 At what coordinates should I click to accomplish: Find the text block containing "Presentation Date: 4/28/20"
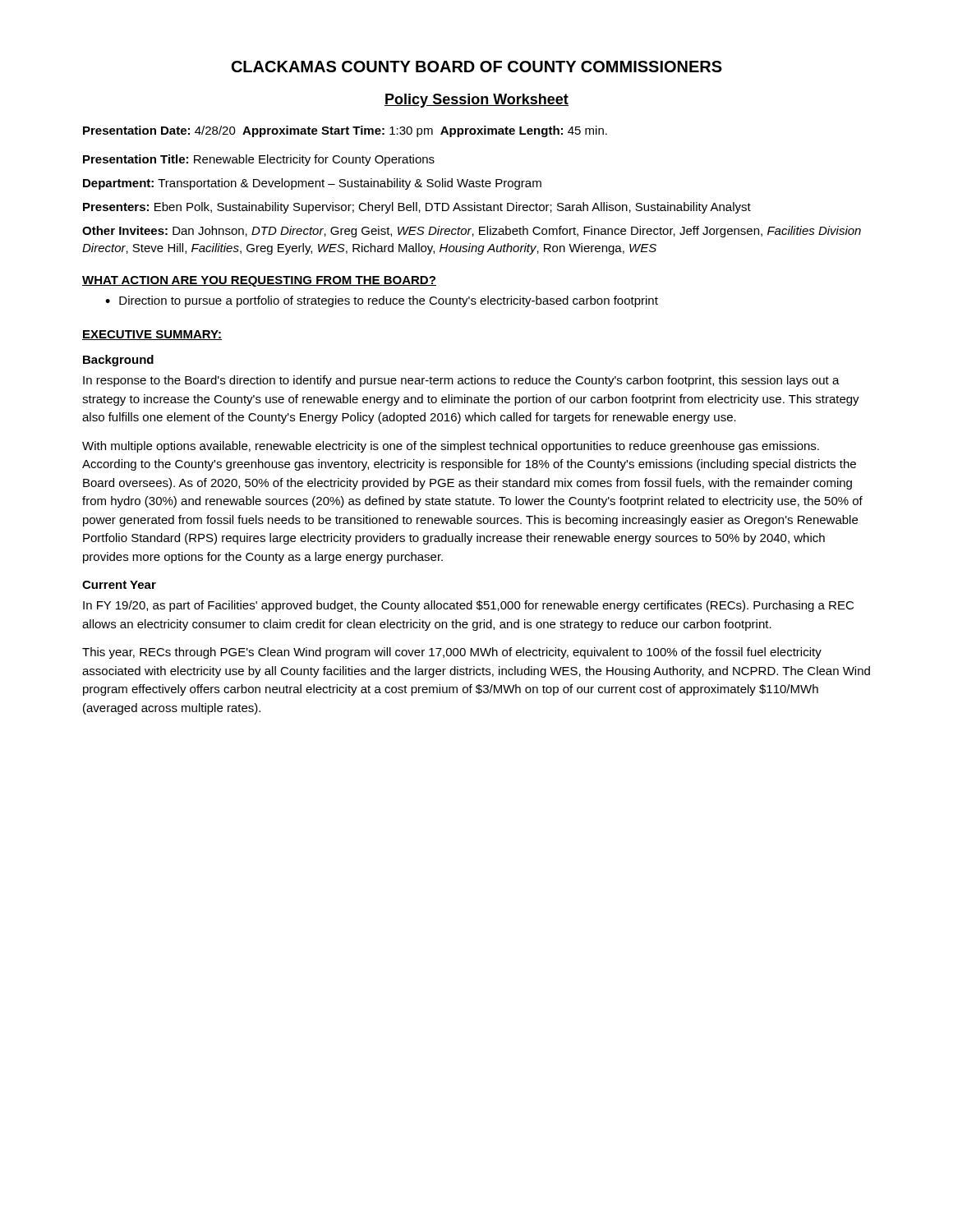pos(345,130)
